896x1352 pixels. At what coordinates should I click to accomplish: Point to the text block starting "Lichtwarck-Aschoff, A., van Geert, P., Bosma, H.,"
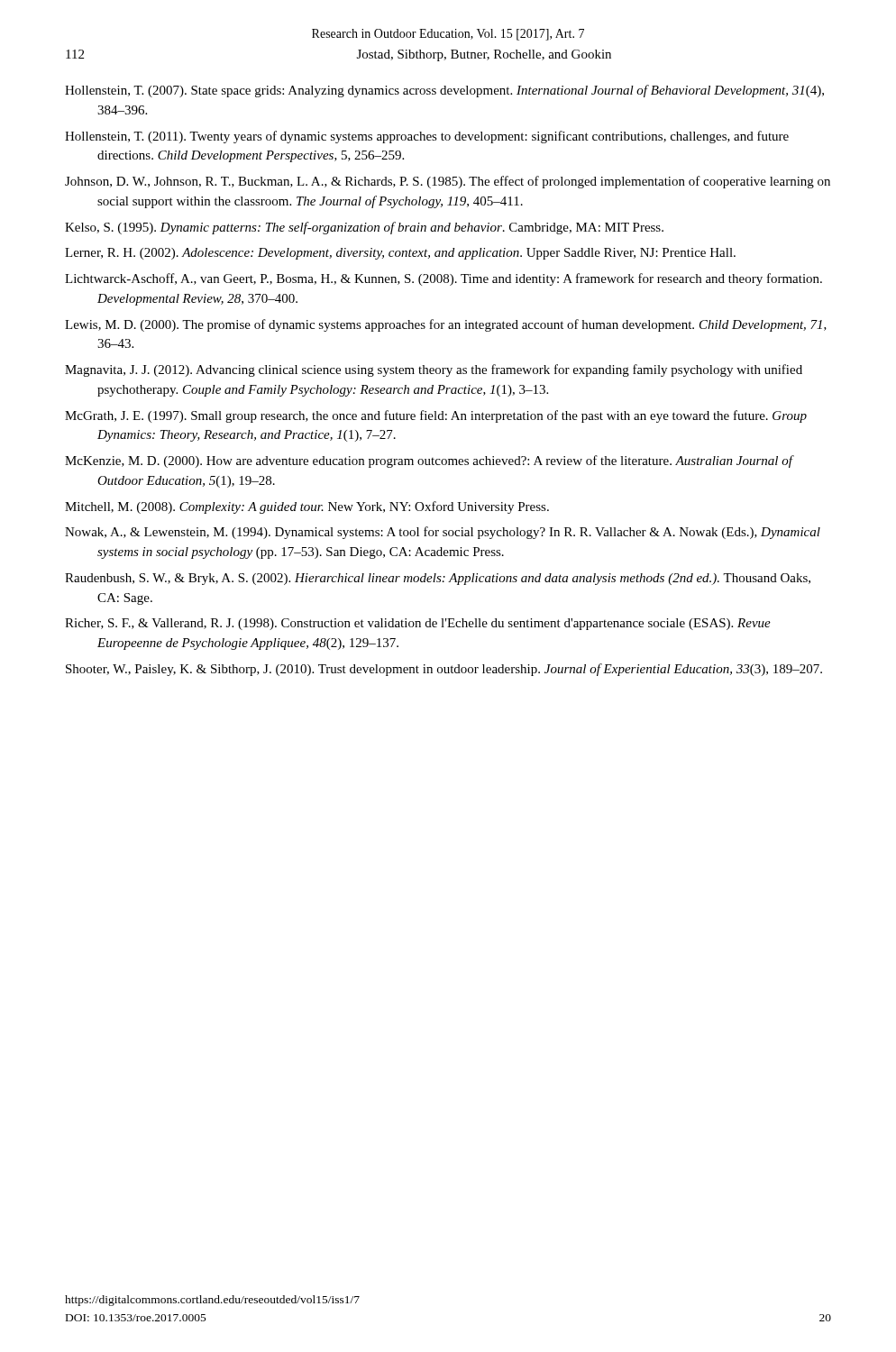[x=444, y=288]
